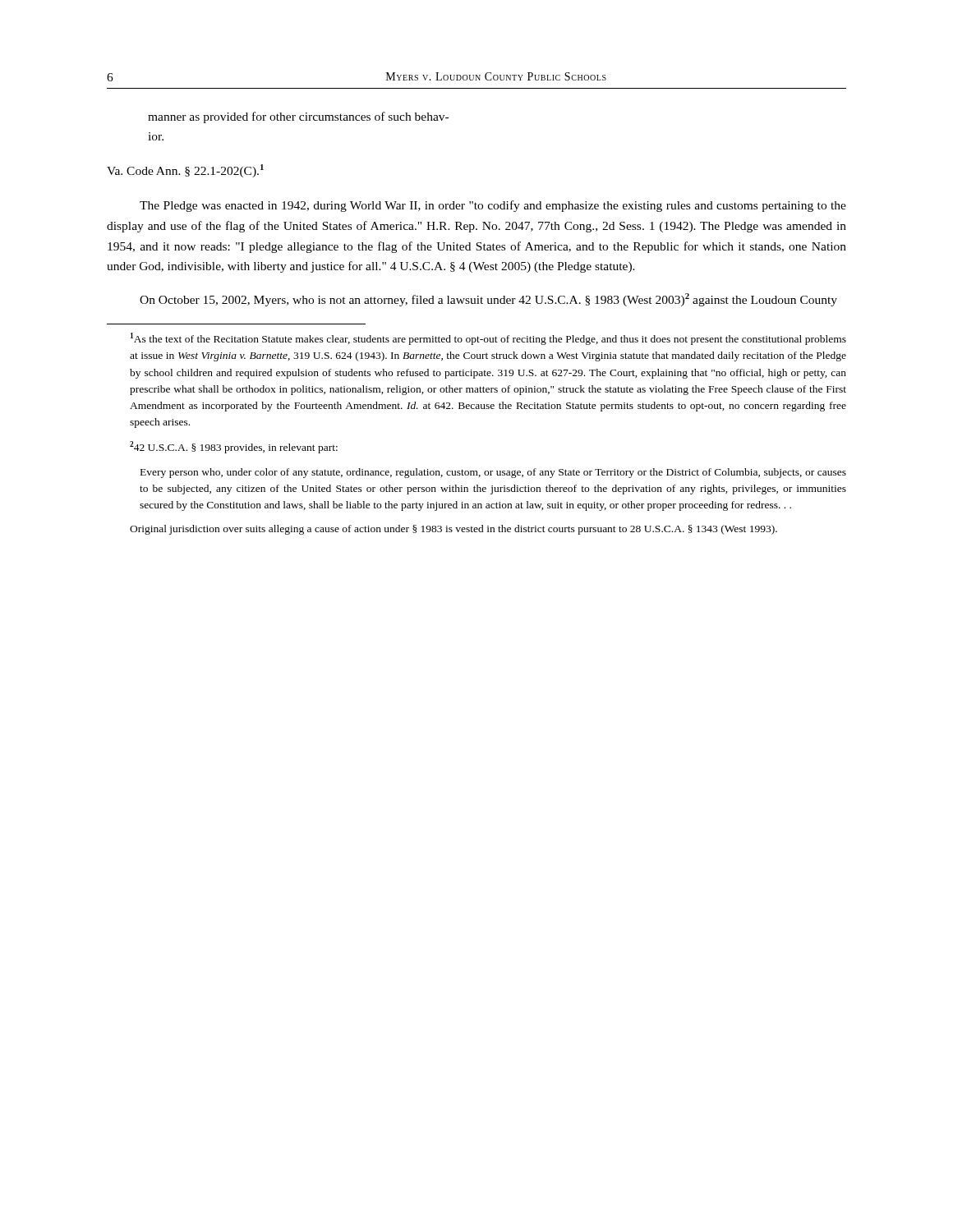Click on the region starting "1As the text of the Recitation Statute makes"
This screenshot has width=953, height=1232.
[488, 339]
